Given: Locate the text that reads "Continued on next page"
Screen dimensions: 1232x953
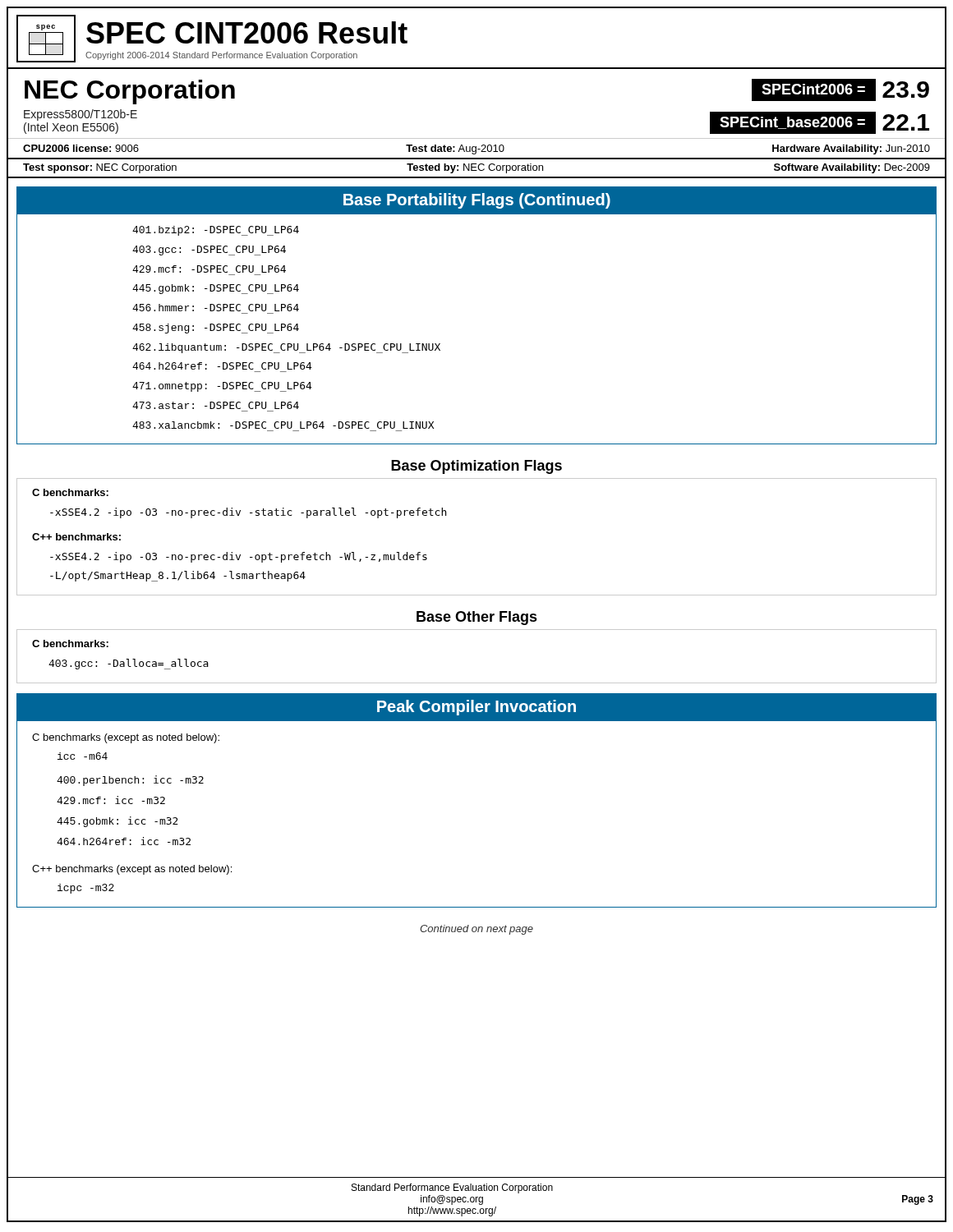Looking at the screenshot, I should click(x=476, y=928).
